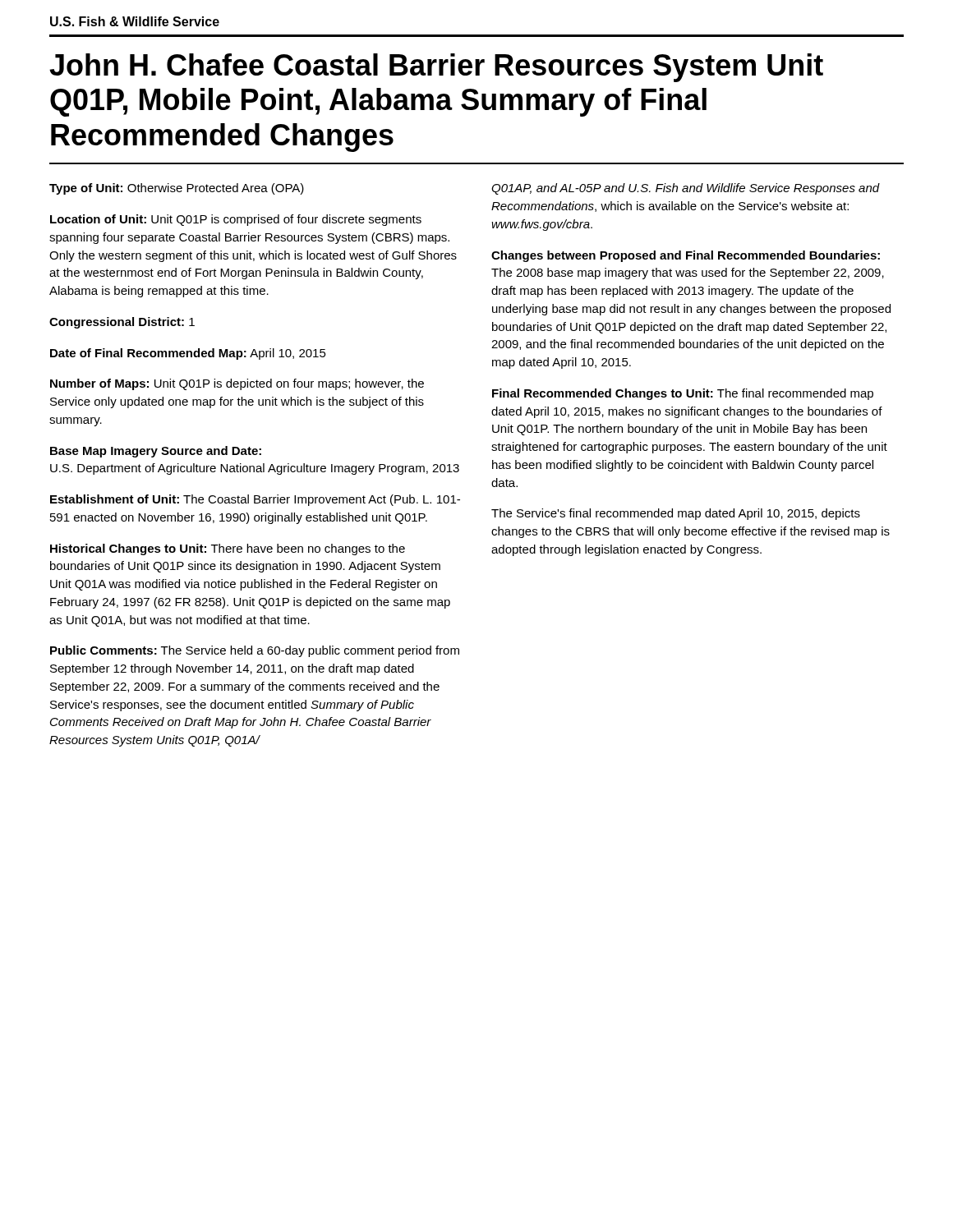953x1232 pixels.
Task: Click on the text block starting "Type of Unit:"
Action: pyautogui.click(x=177, y=188)
